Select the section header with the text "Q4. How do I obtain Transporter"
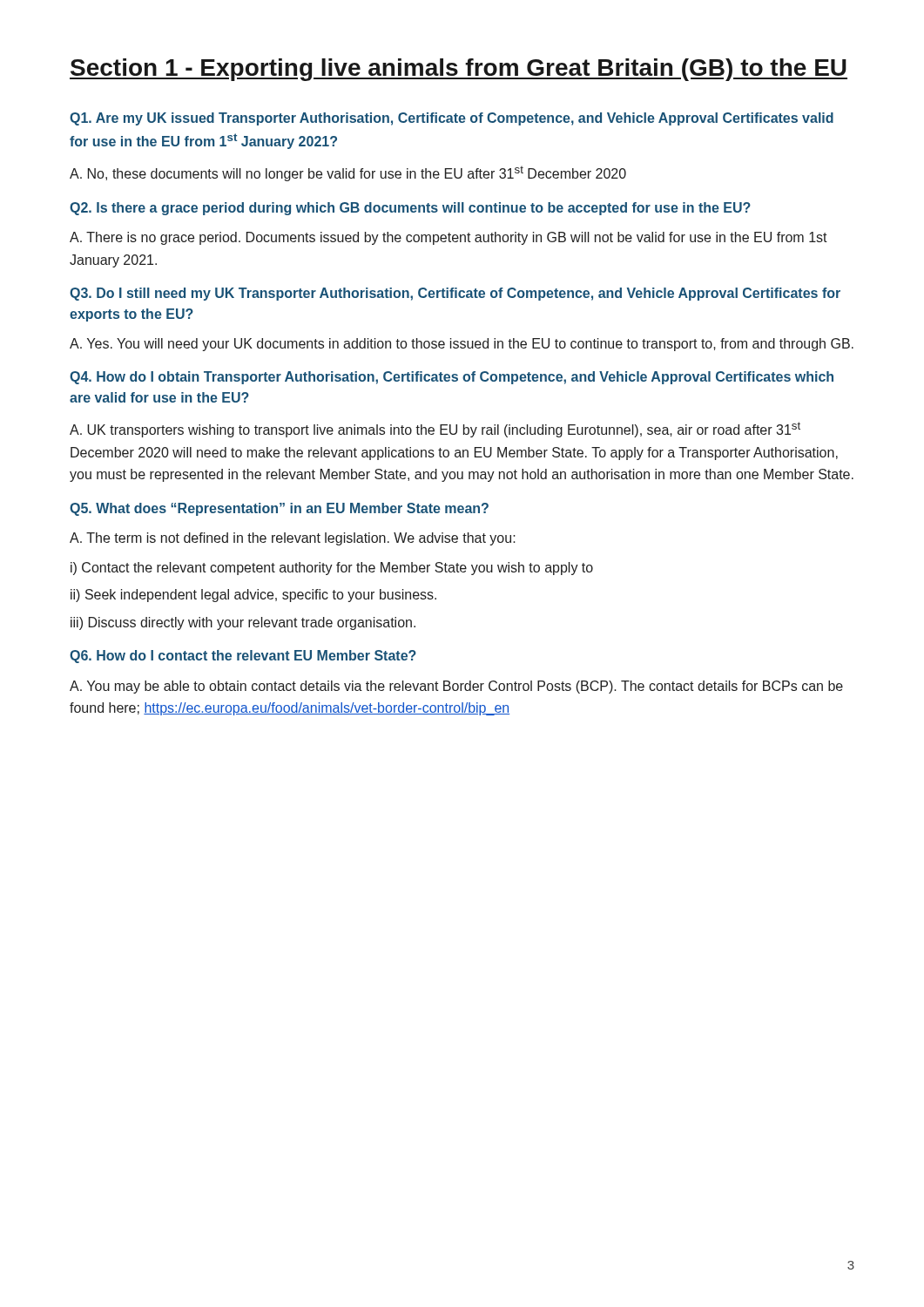The height and width of the screenshot is (1307, 924). pos(452,387)
